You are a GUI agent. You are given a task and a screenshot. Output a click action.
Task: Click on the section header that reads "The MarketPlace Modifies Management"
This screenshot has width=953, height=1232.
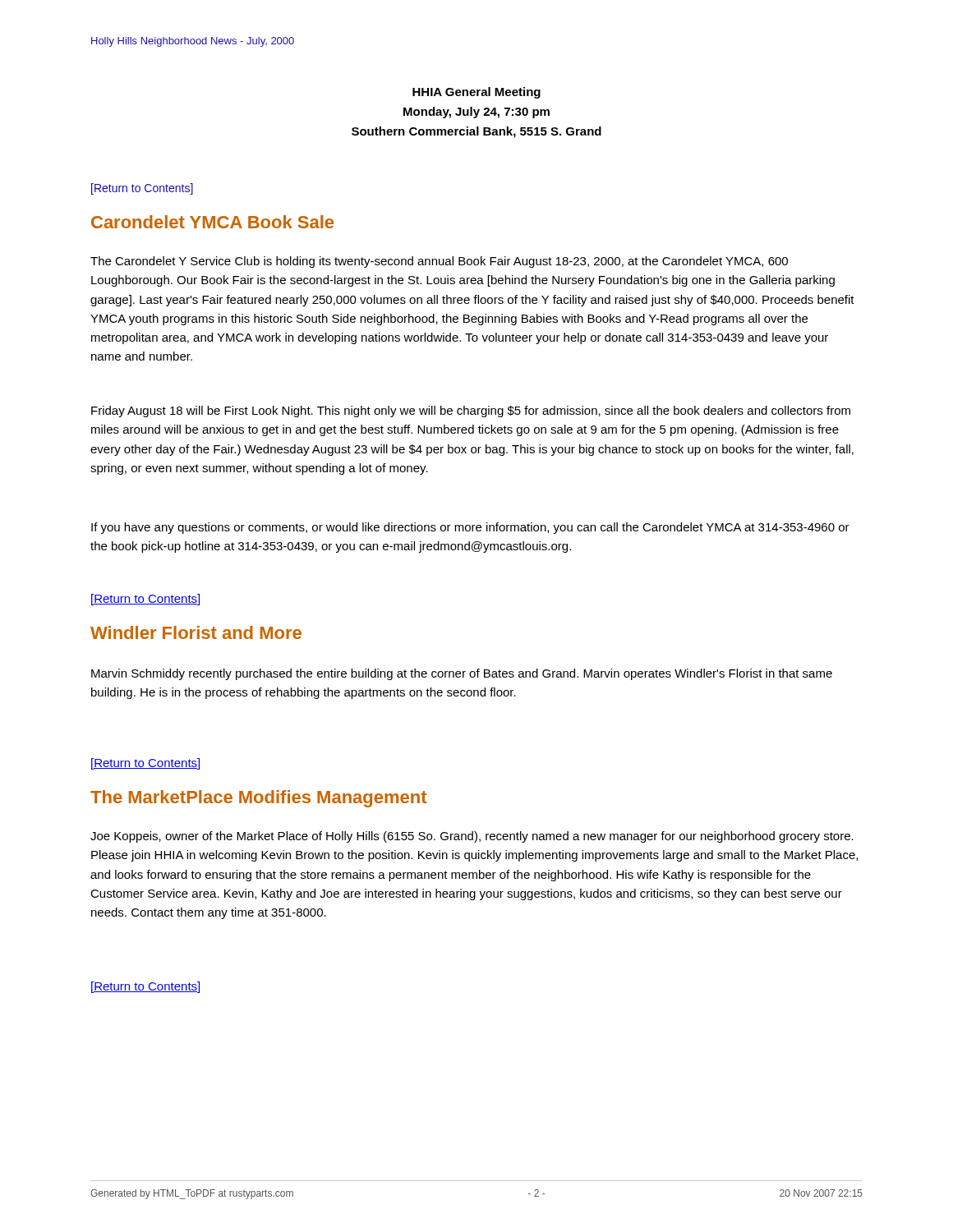coord(258,799)
